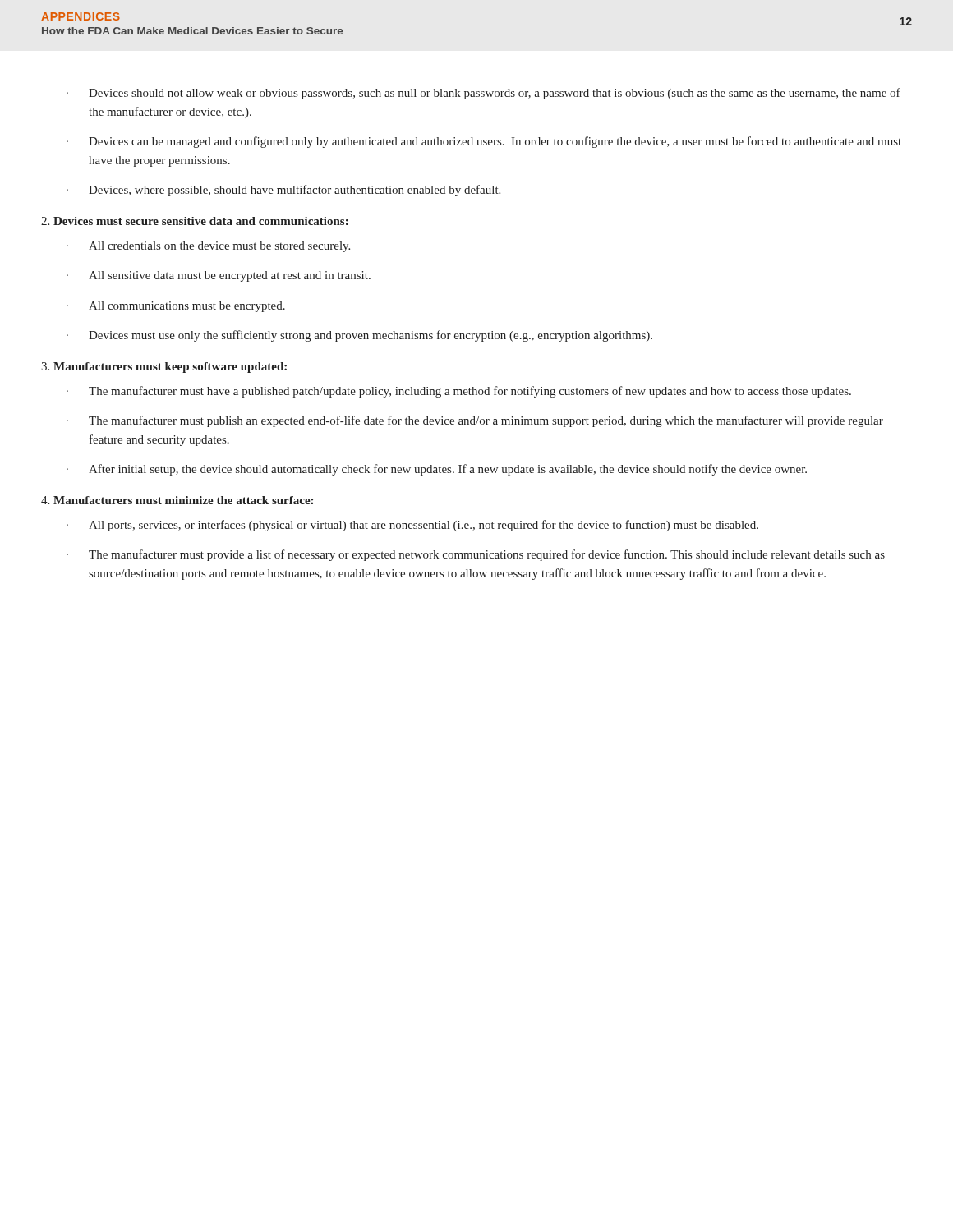953x1232 pixels.
Task: Click the section header that begins "2. Devices must secure sensitive data and"
Action: click(x=195, y=221)
